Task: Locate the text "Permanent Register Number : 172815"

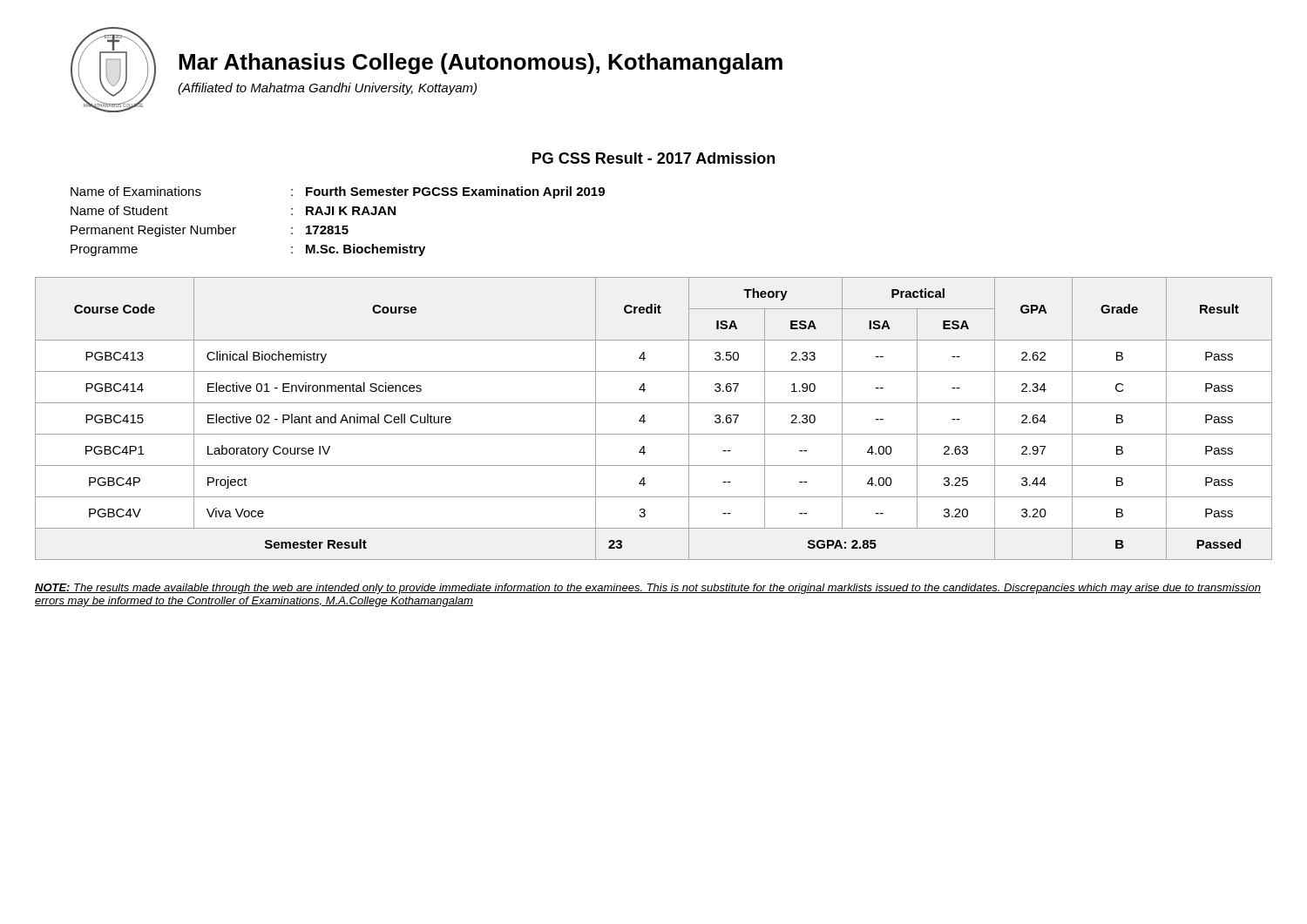Action: click(x=209, y=229)
